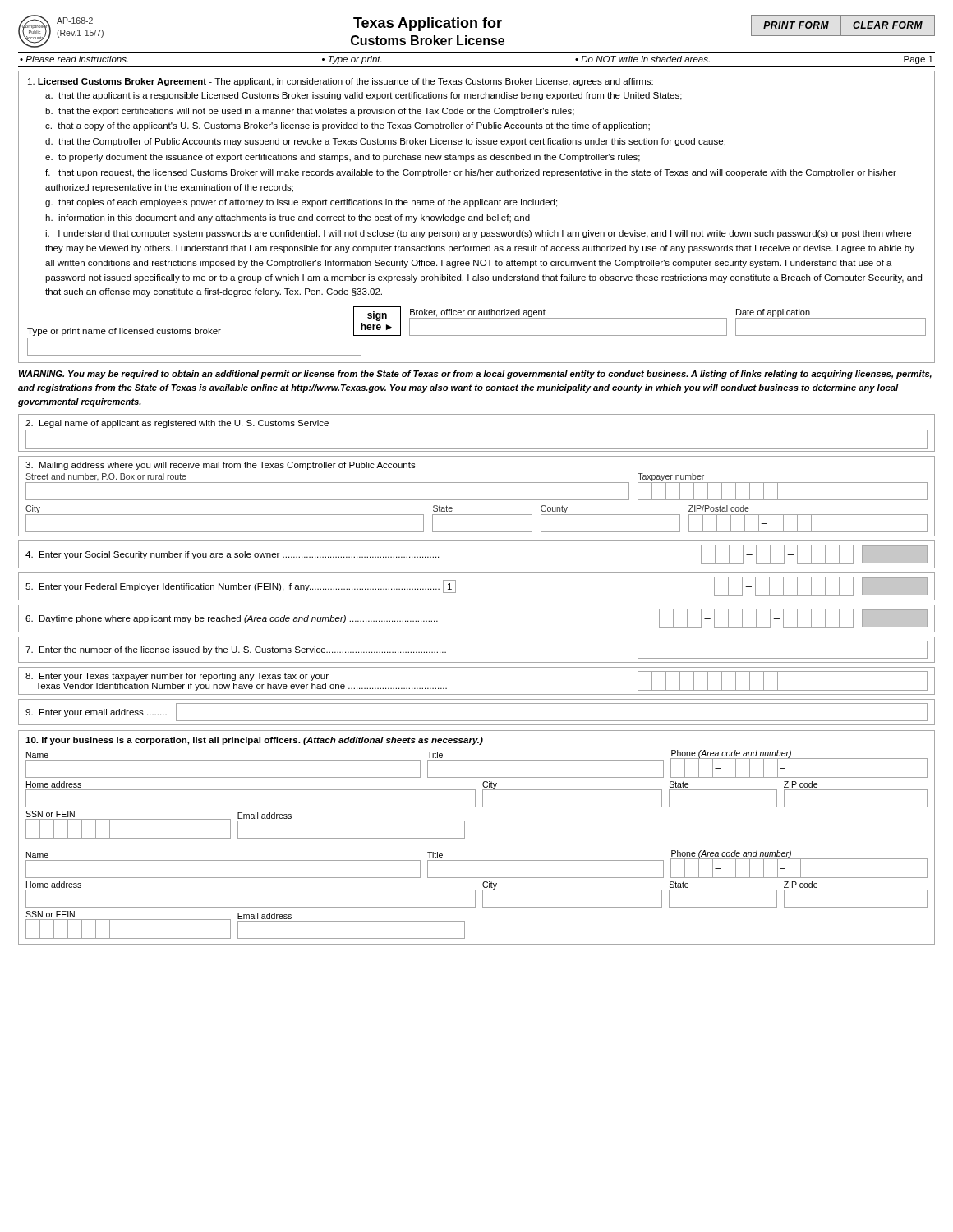This screenshot has height=1232, width=953.
Task: Find the text block that says "Daytime phone where"
Action: [x=252, y=618]
